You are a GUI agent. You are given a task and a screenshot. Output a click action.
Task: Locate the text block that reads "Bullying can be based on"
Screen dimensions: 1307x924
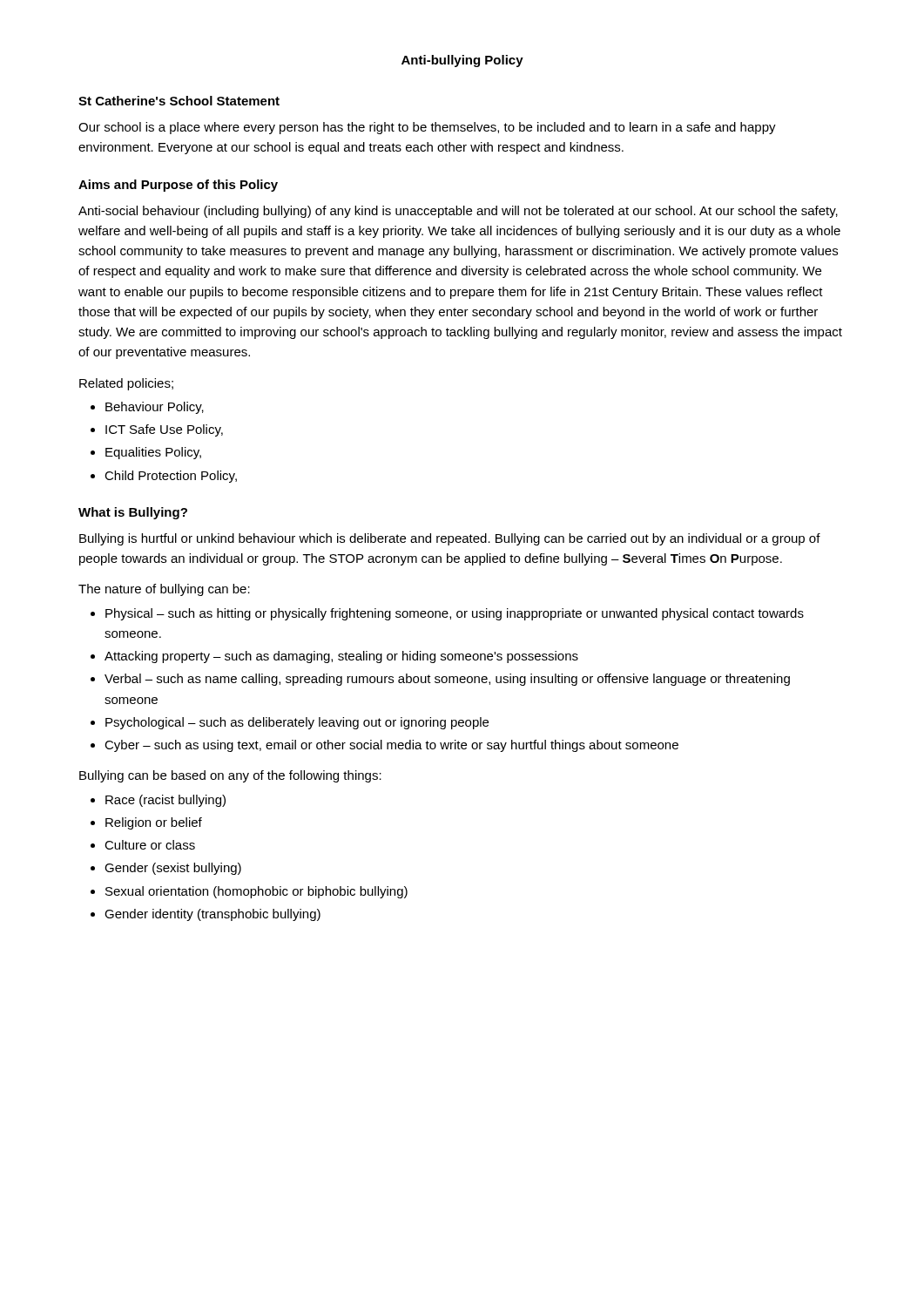[230, 775]
